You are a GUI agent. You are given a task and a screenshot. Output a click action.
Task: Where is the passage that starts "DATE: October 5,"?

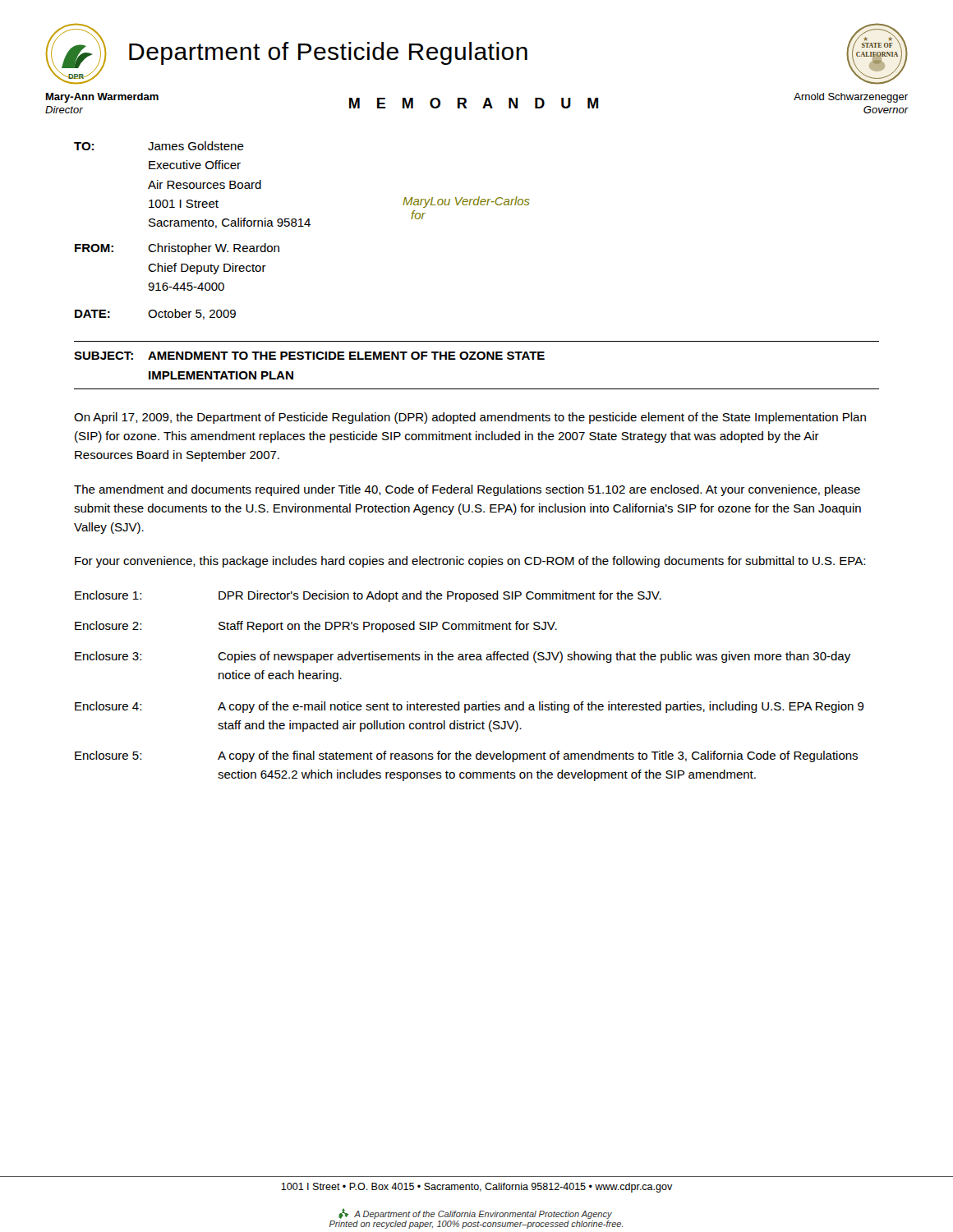[155, 313]
